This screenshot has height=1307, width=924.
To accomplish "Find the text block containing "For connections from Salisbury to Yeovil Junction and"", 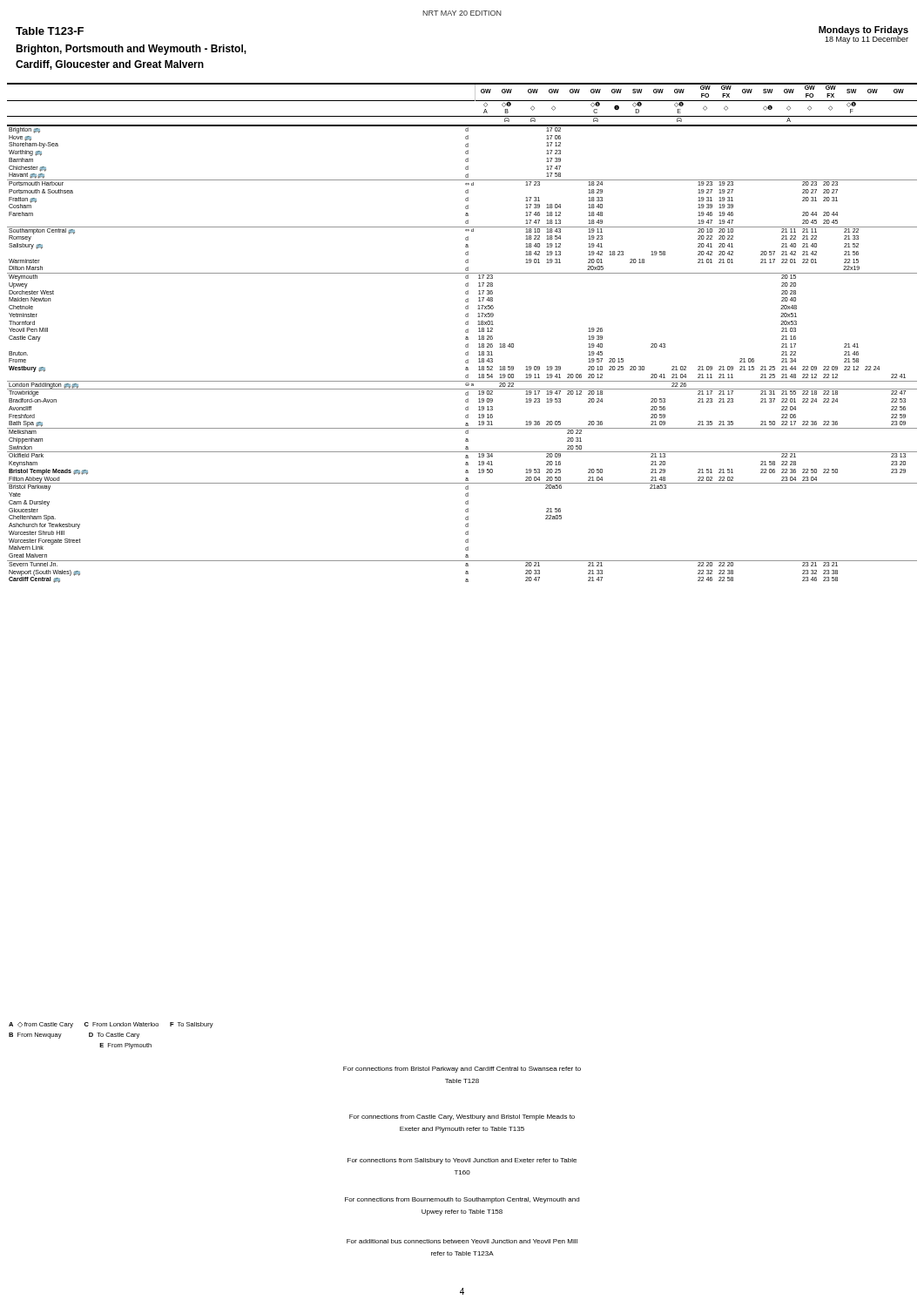I will click(x=462, y=1166).
